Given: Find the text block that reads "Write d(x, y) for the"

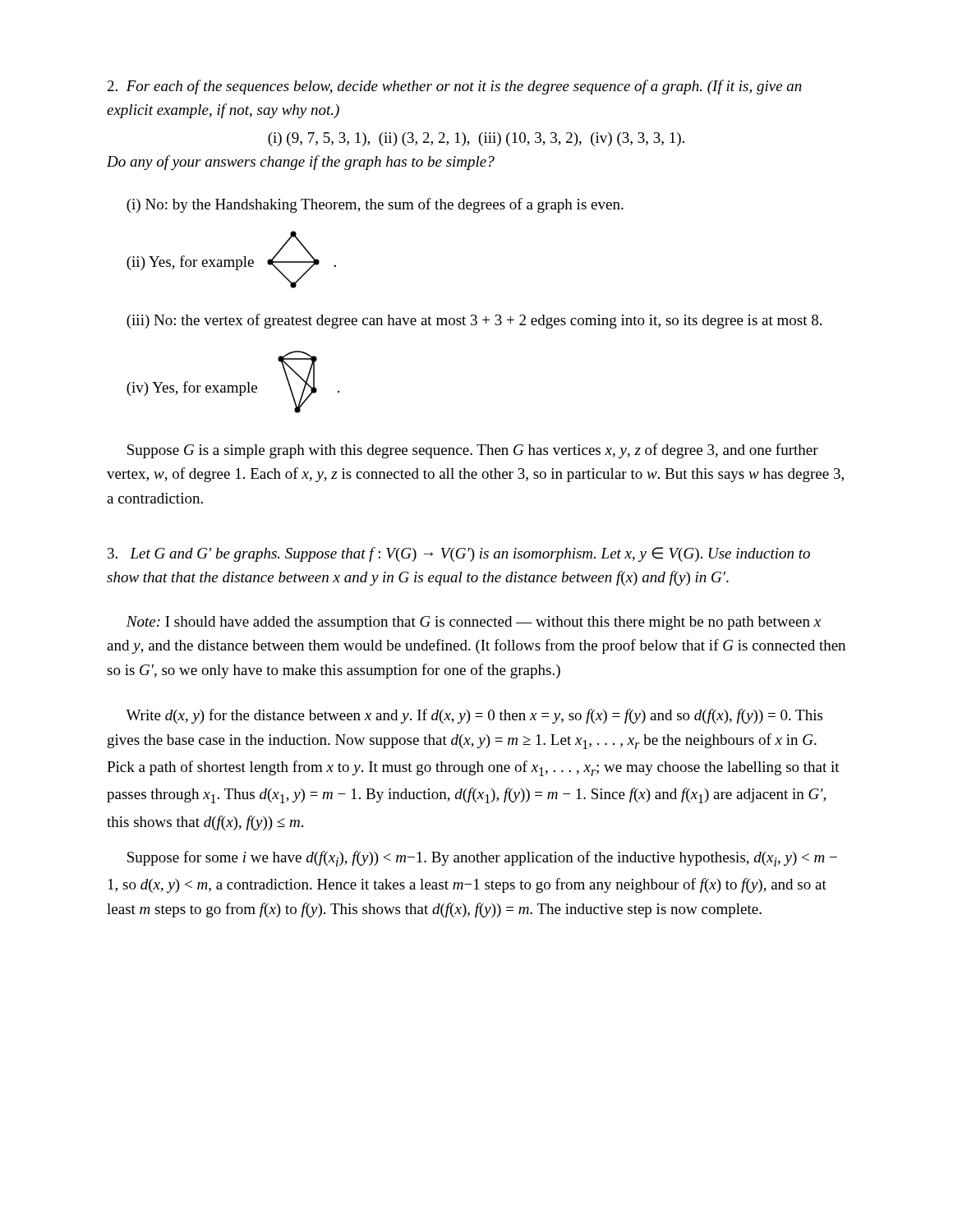Looking at the screenshot, I should 476,768.
